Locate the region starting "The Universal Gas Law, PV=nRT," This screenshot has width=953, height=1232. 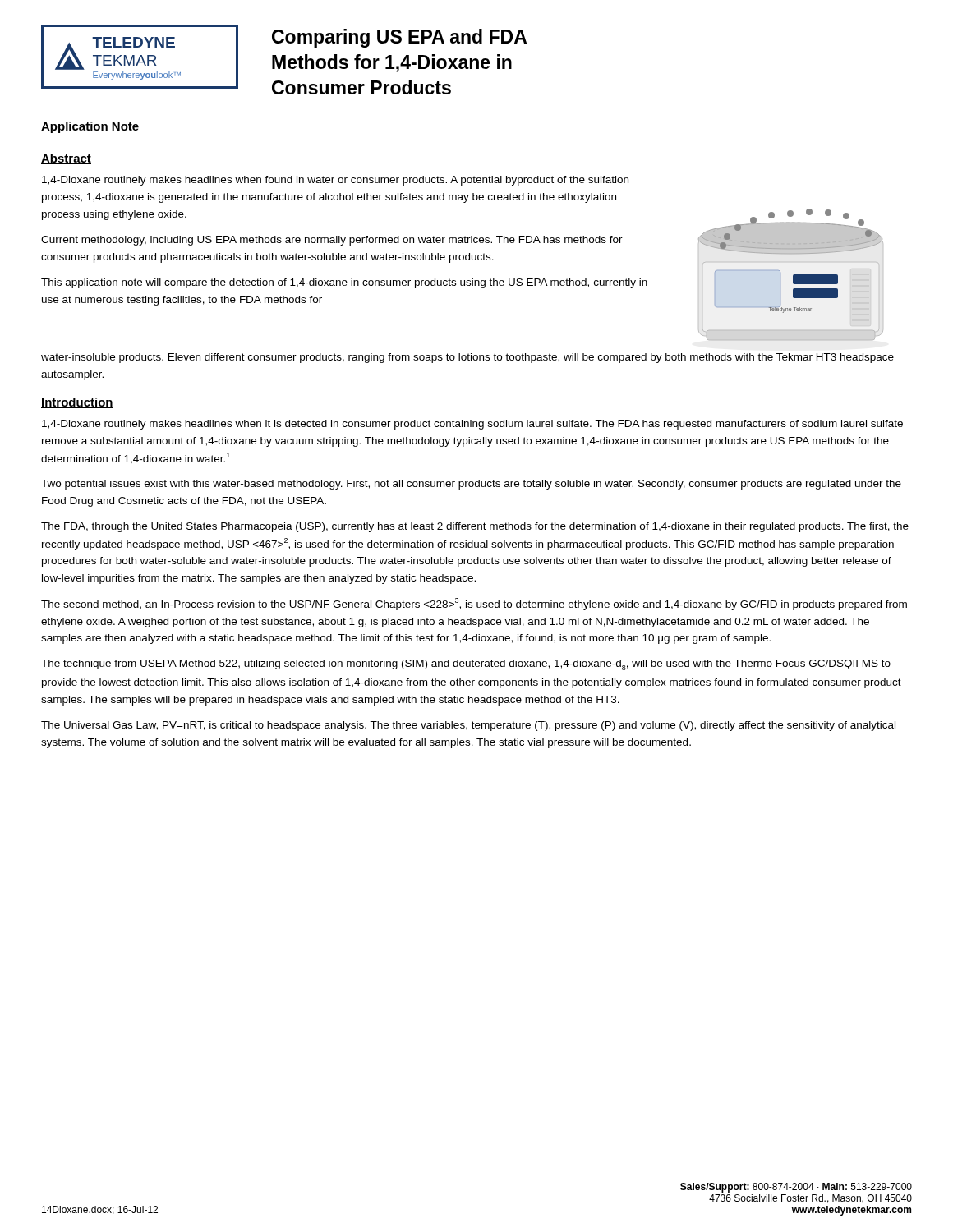469,733
